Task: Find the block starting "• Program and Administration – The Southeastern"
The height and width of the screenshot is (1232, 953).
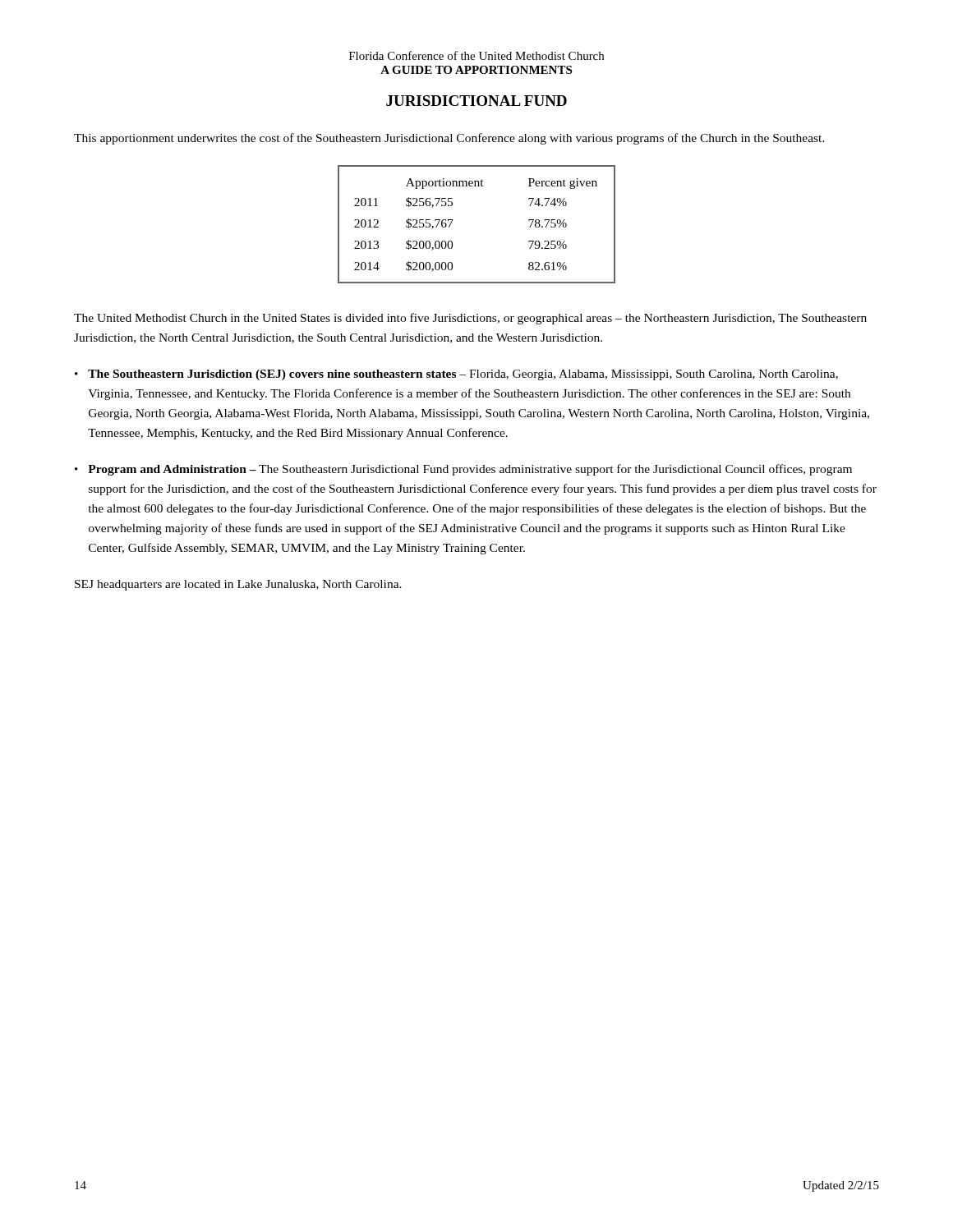Action: click(x=476, y=509)
